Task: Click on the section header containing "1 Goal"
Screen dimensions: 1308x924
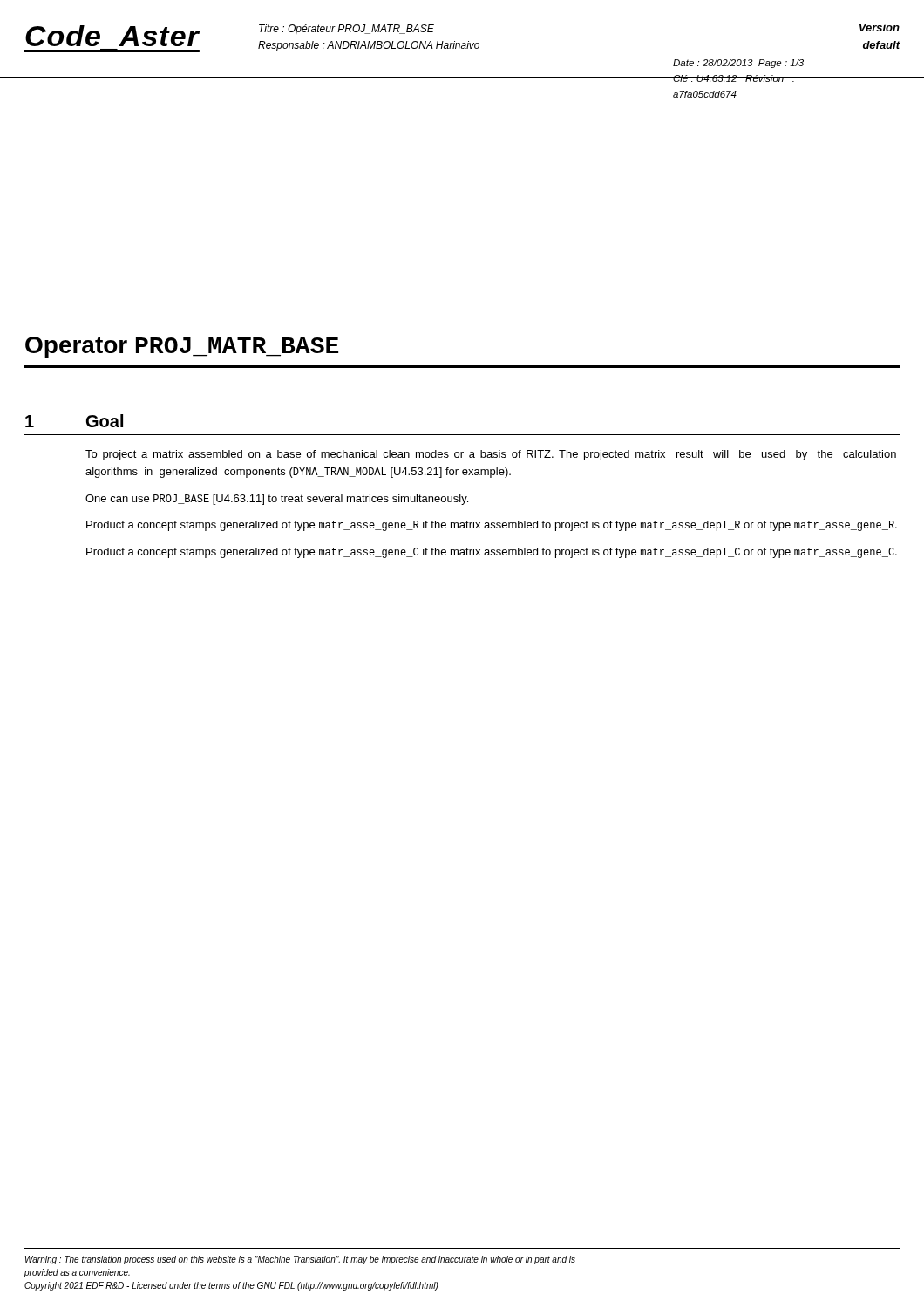Action: pos(103,420)
